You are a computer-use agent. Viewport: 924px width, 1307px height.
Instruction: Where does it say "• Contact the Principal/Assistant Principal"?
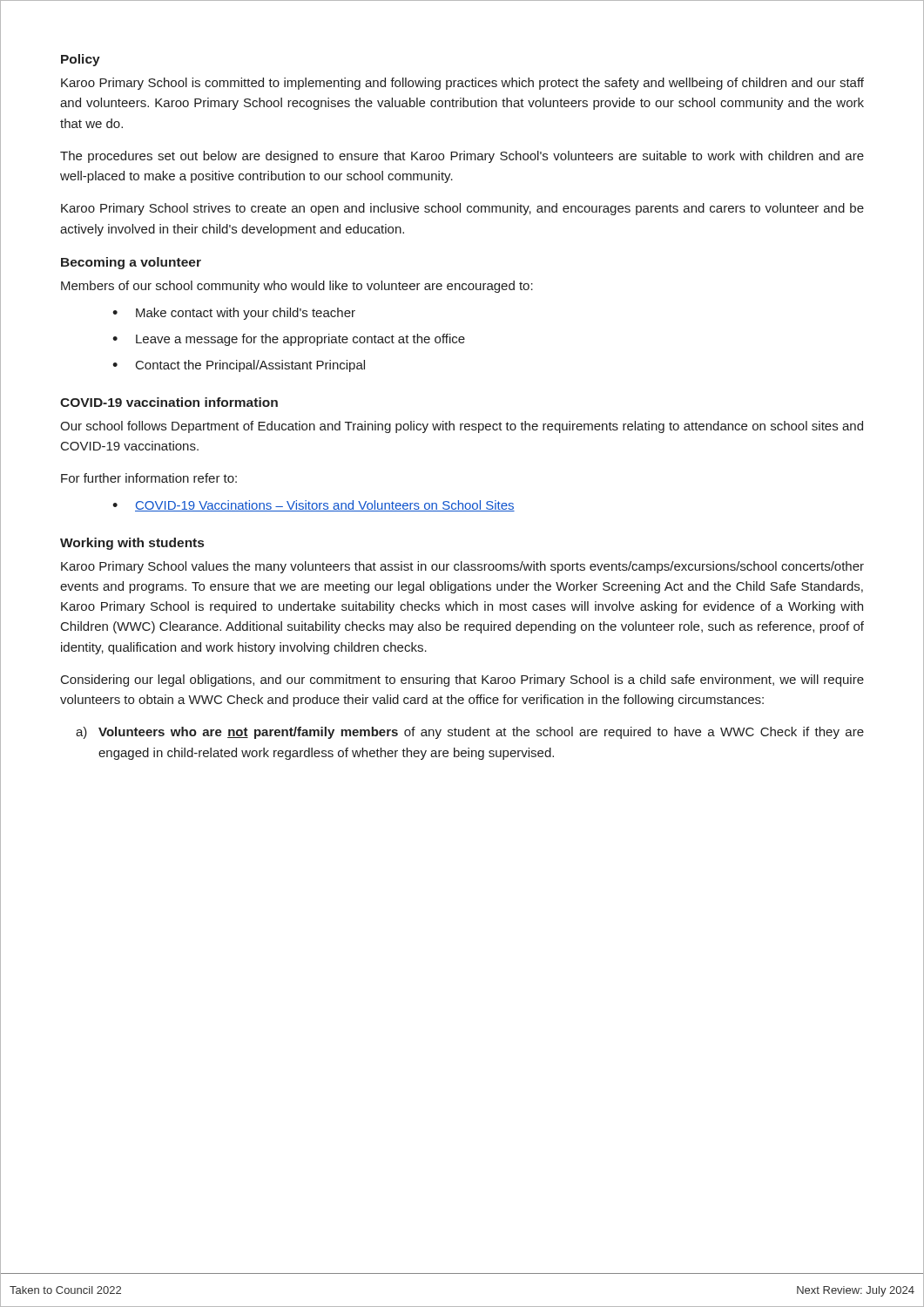239,366
